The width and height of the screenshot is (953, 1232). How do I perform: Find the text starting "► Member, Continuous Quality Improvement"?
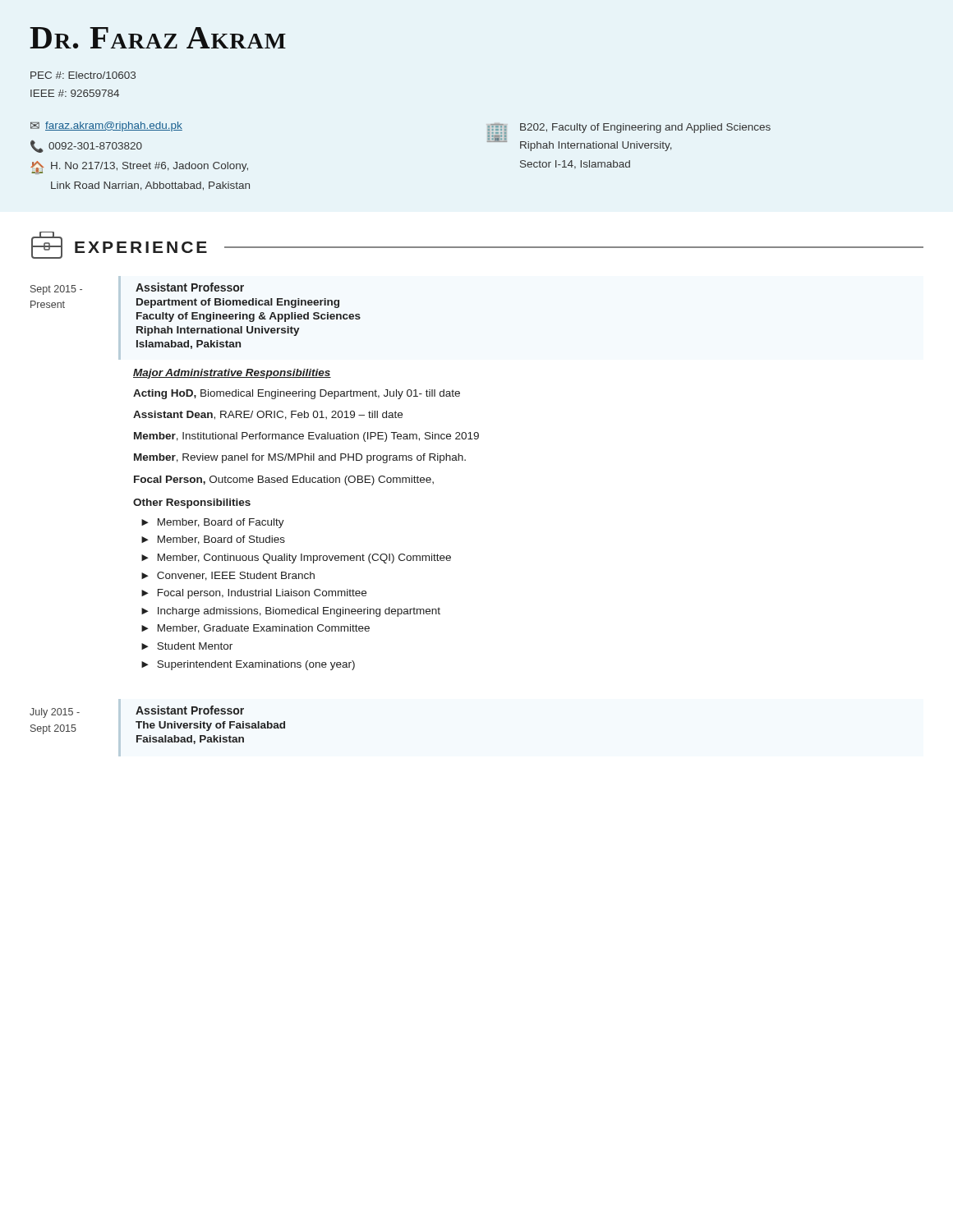coord(296,557)
